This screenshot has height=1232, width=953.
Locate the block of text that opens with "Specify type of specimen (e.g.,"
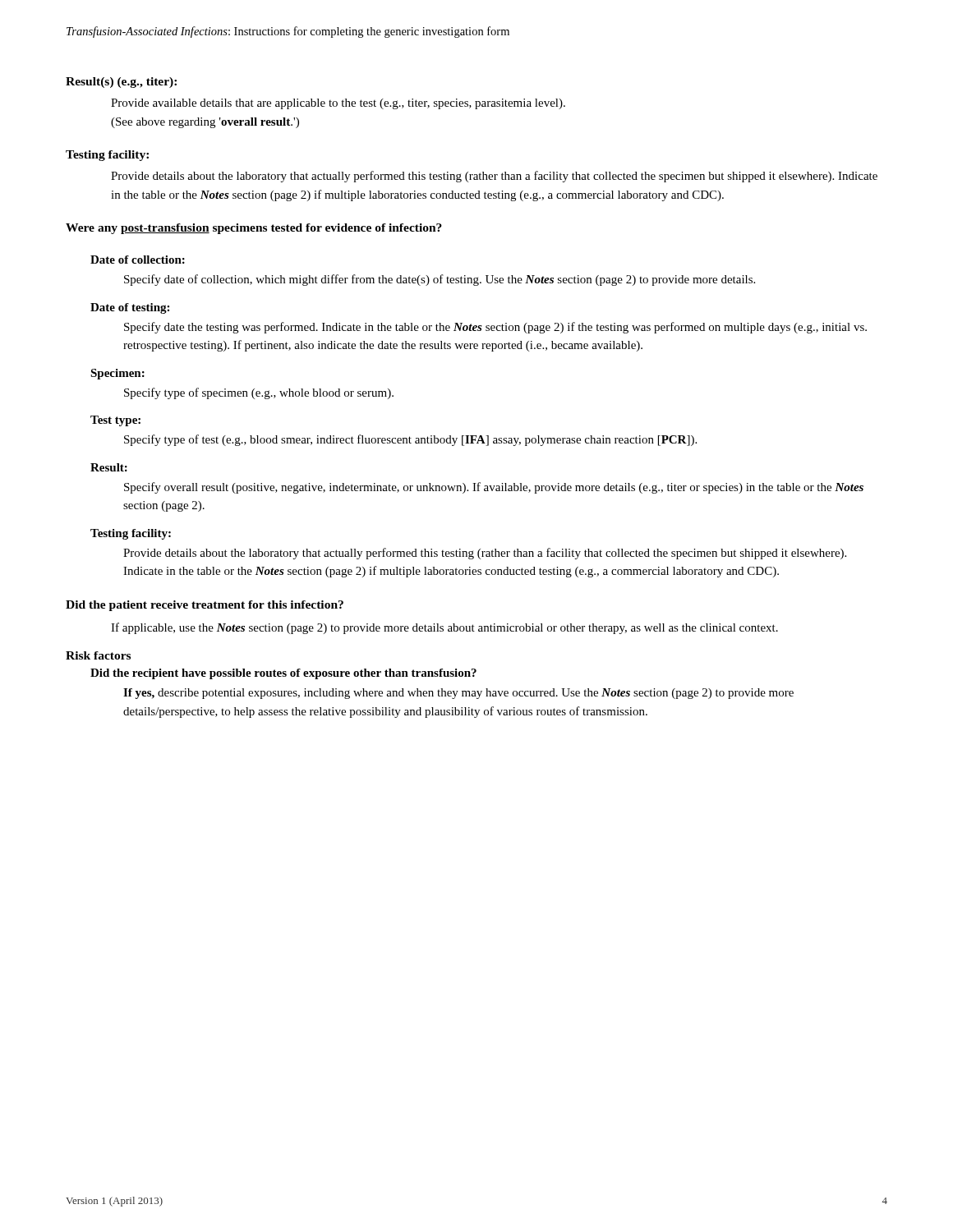click(259, 392)
